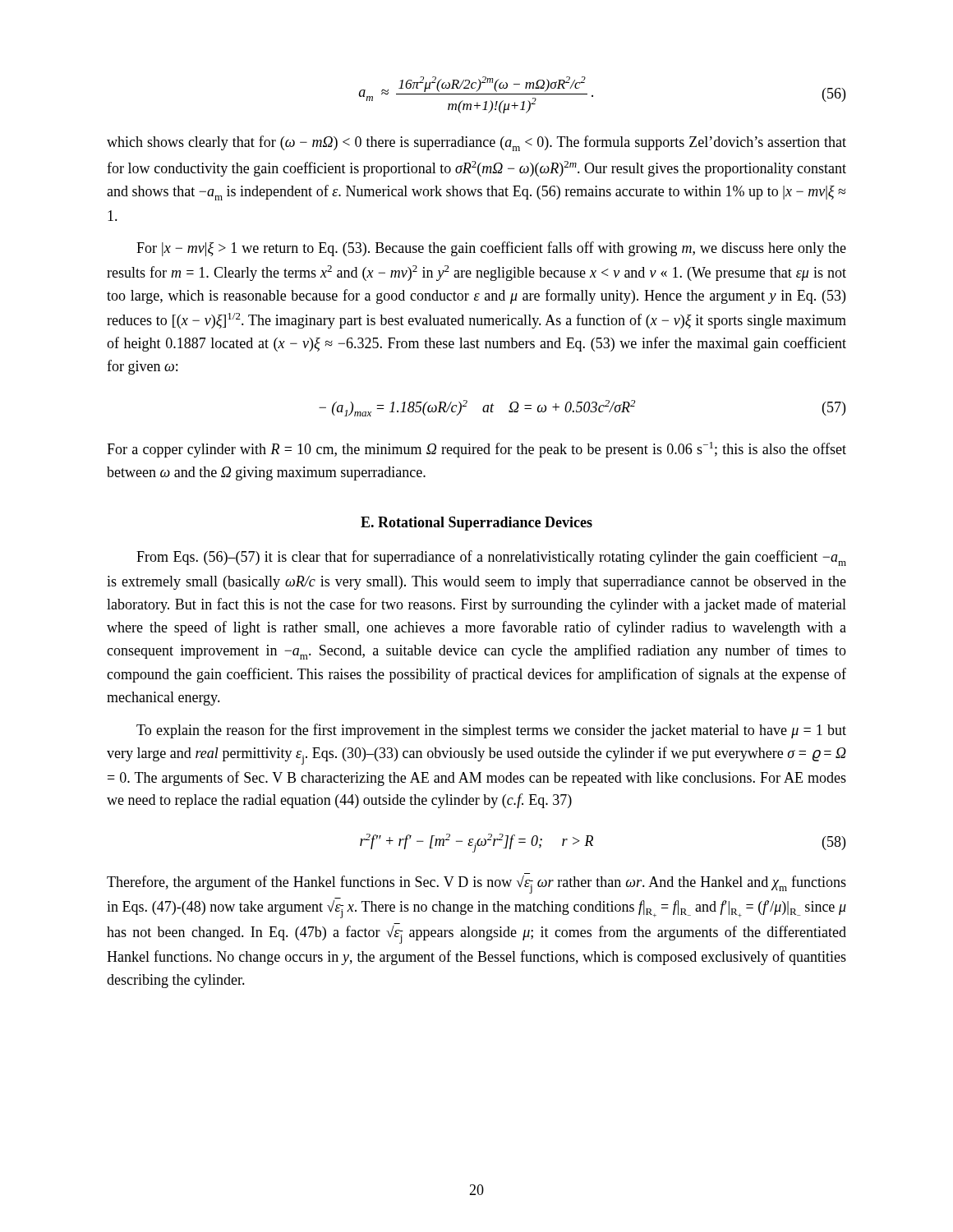Viewport: 953px width, 1232px height.
Task: Select the element starting "Therefore, the argument of the Hankel functions in"
Action: pos(476,931)
